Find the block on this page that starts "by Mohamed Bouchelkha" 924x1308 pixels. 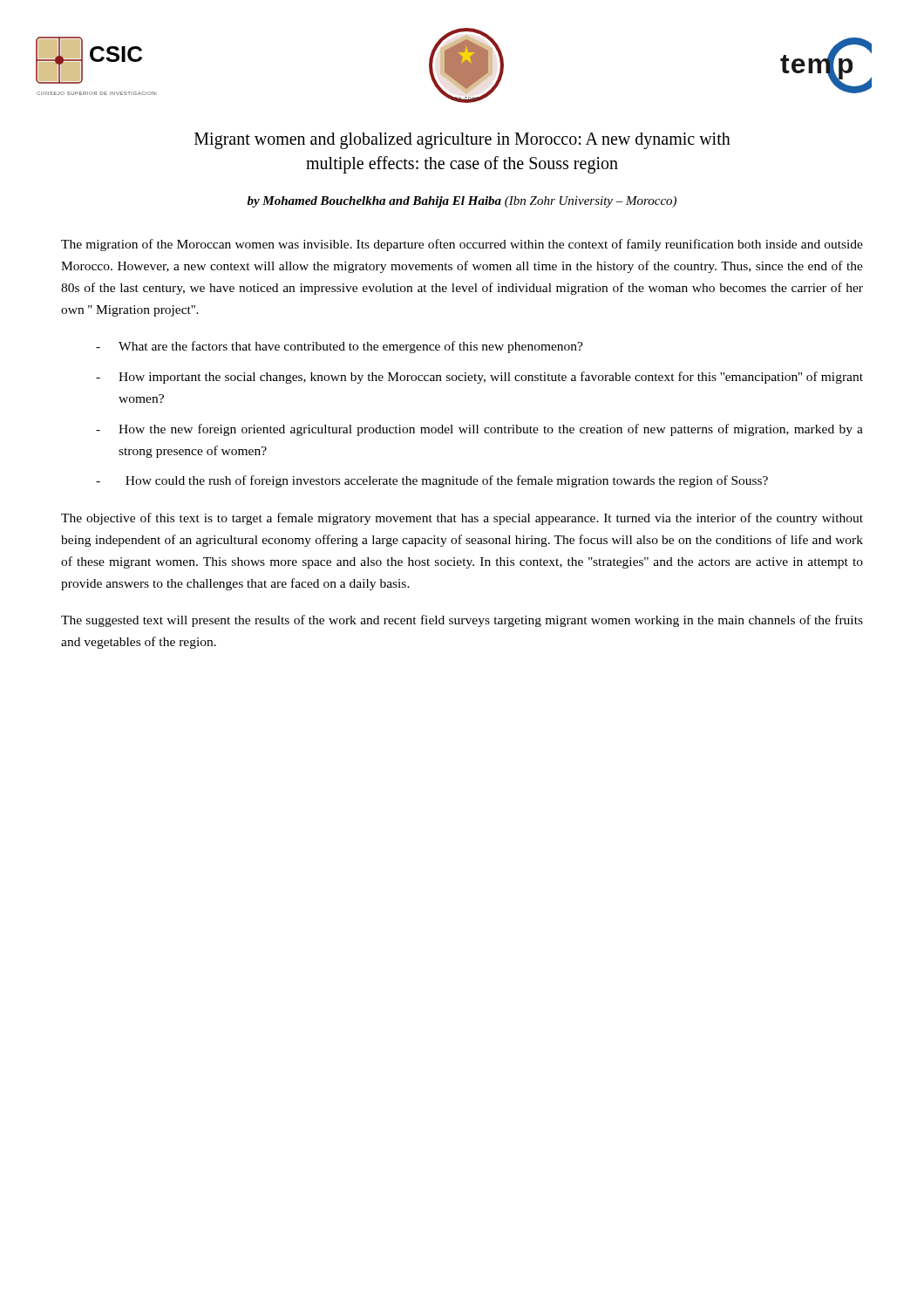[462, 201]
